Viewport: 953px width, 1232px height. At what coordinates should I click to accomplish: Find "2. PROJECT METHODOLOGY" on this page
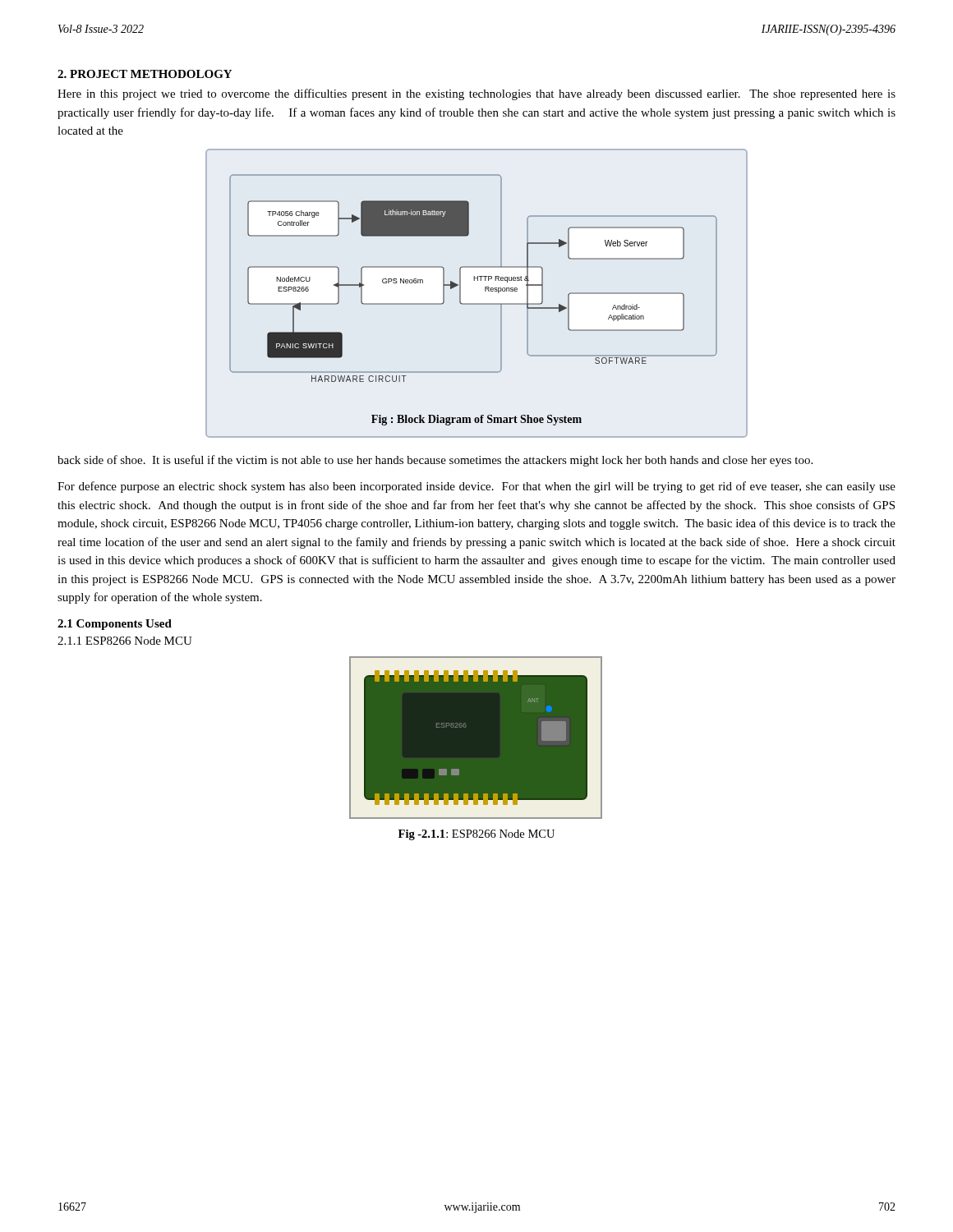[145, 74]
